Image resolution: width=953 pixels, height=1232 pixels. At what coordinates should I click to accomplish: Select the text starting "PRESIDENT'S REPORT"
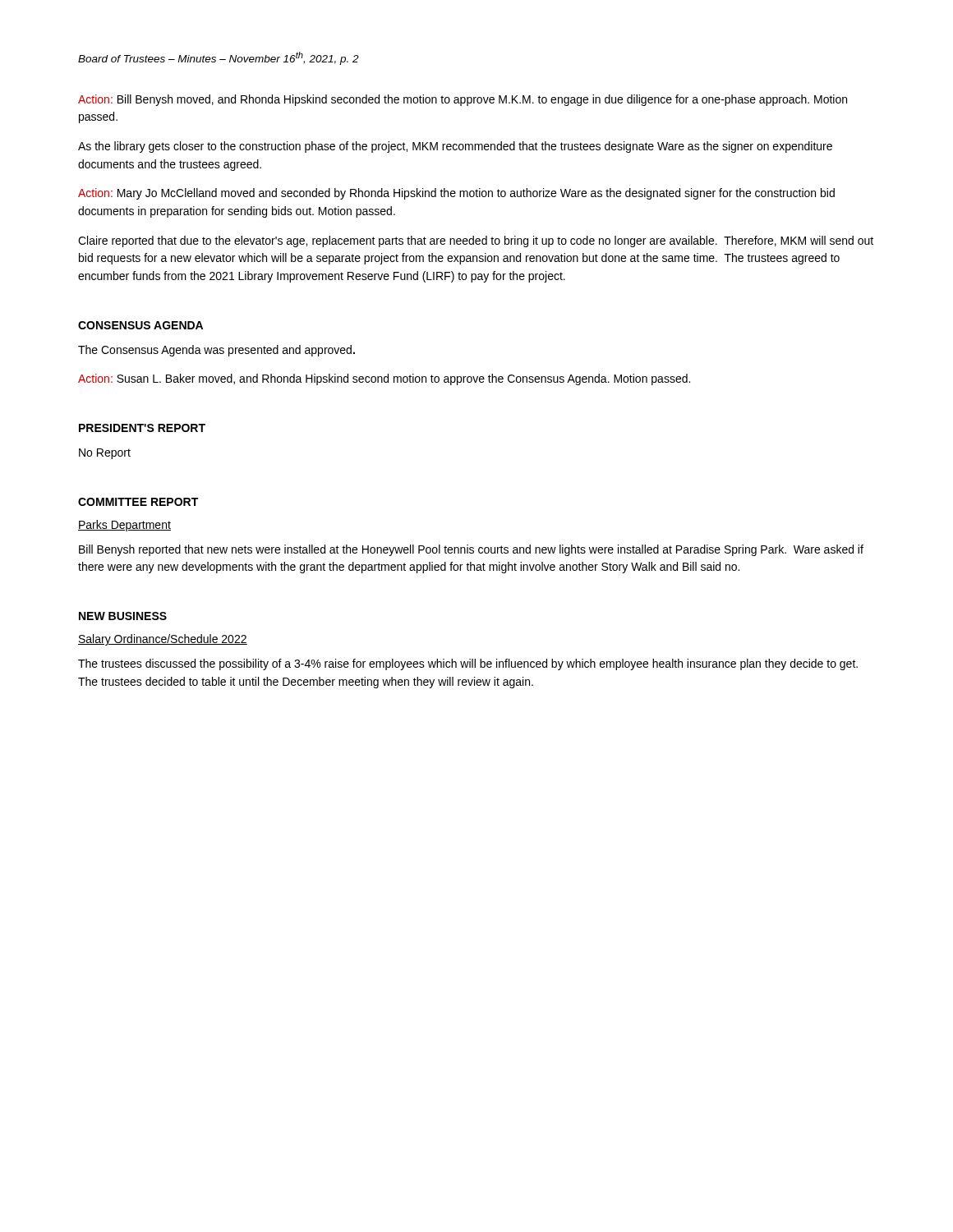pos(142,428)
